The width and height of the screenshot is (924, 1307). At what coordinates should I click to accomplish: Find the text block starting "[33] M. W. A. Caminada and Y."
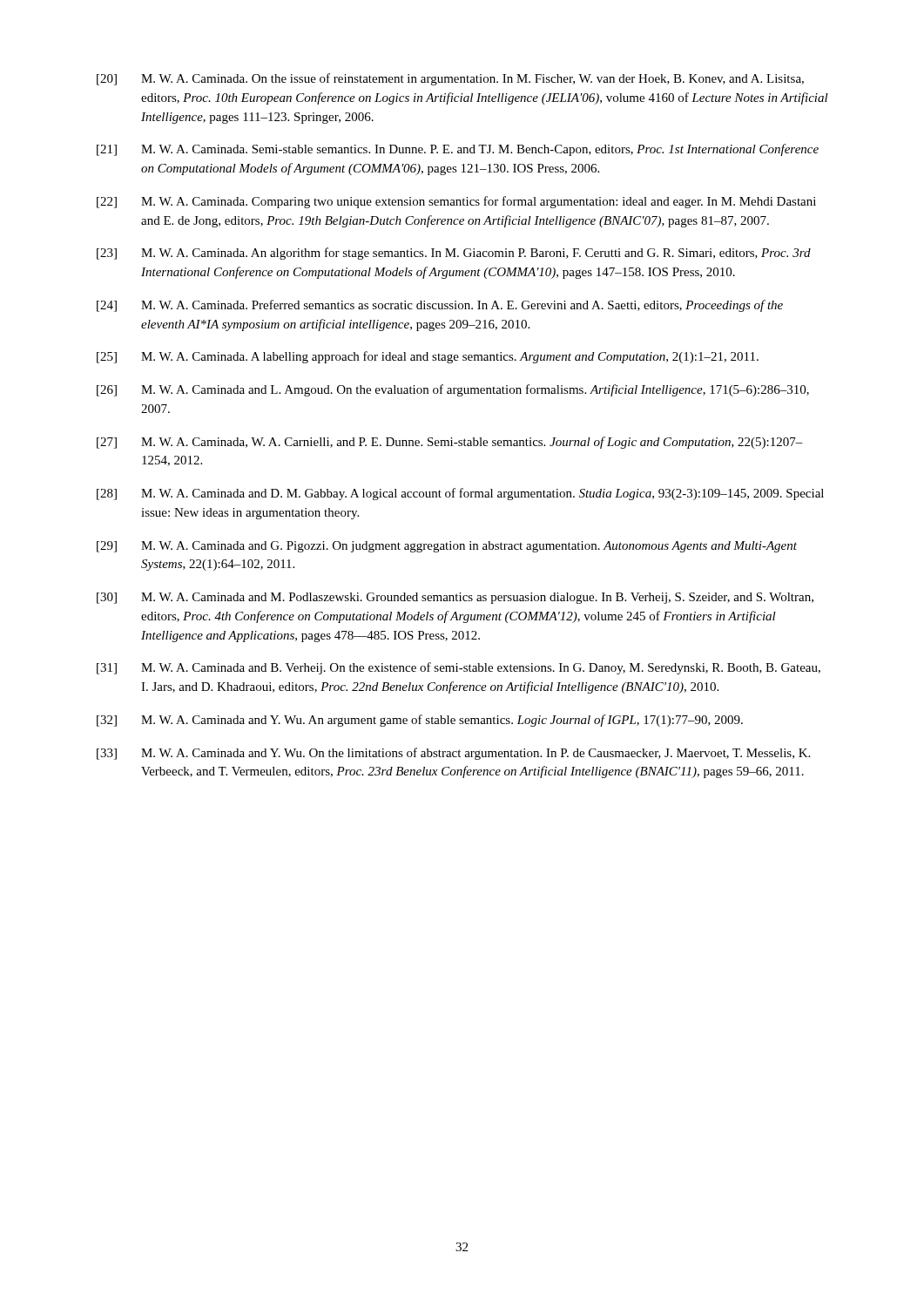coord(462,763)
